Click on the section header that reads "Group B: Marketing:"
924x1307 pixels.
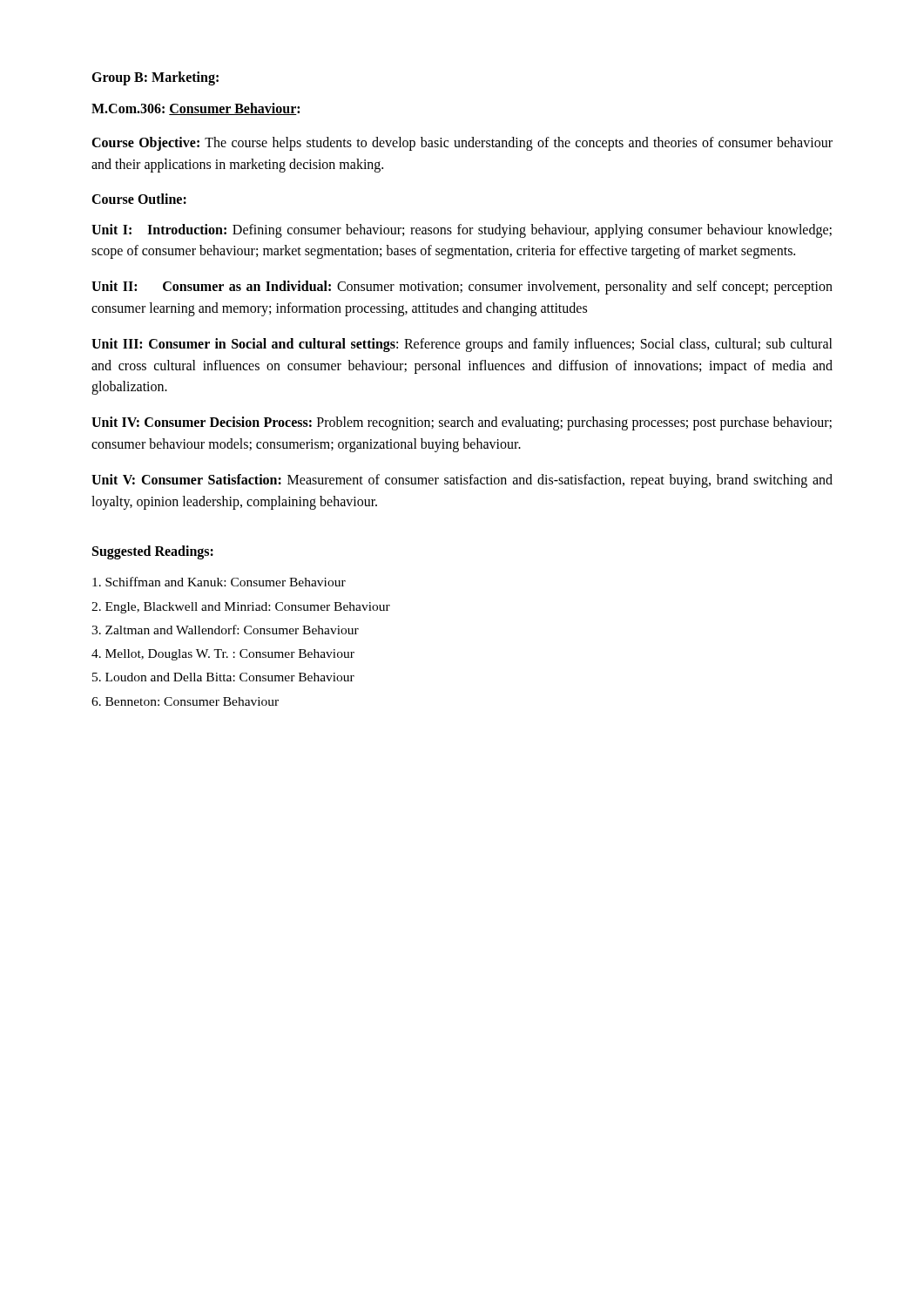pyautogui.click(x=156, y=77)
